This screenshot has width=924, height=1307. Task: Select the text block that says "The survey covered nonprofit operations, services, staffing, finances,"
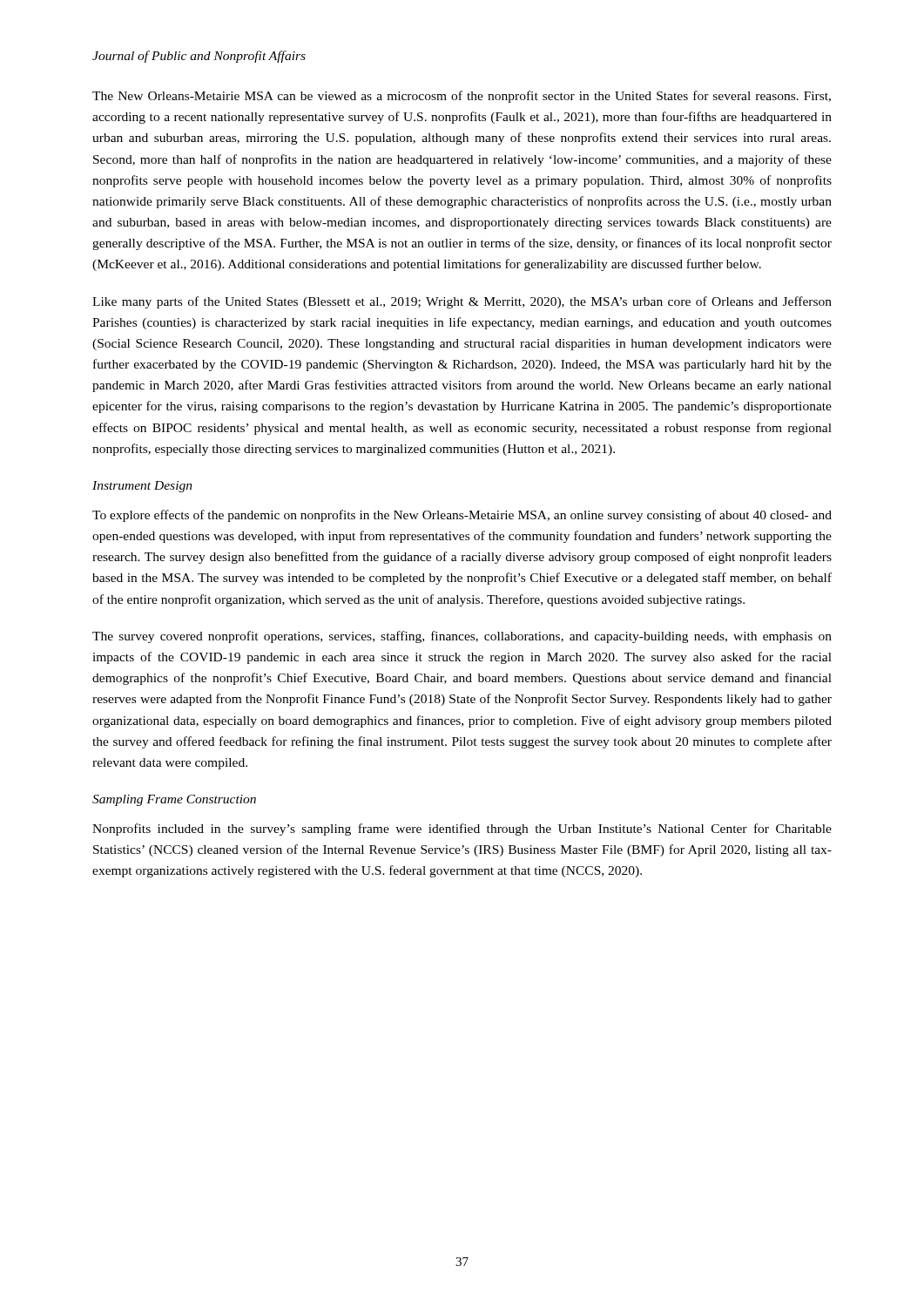click(x=462, y=699)
